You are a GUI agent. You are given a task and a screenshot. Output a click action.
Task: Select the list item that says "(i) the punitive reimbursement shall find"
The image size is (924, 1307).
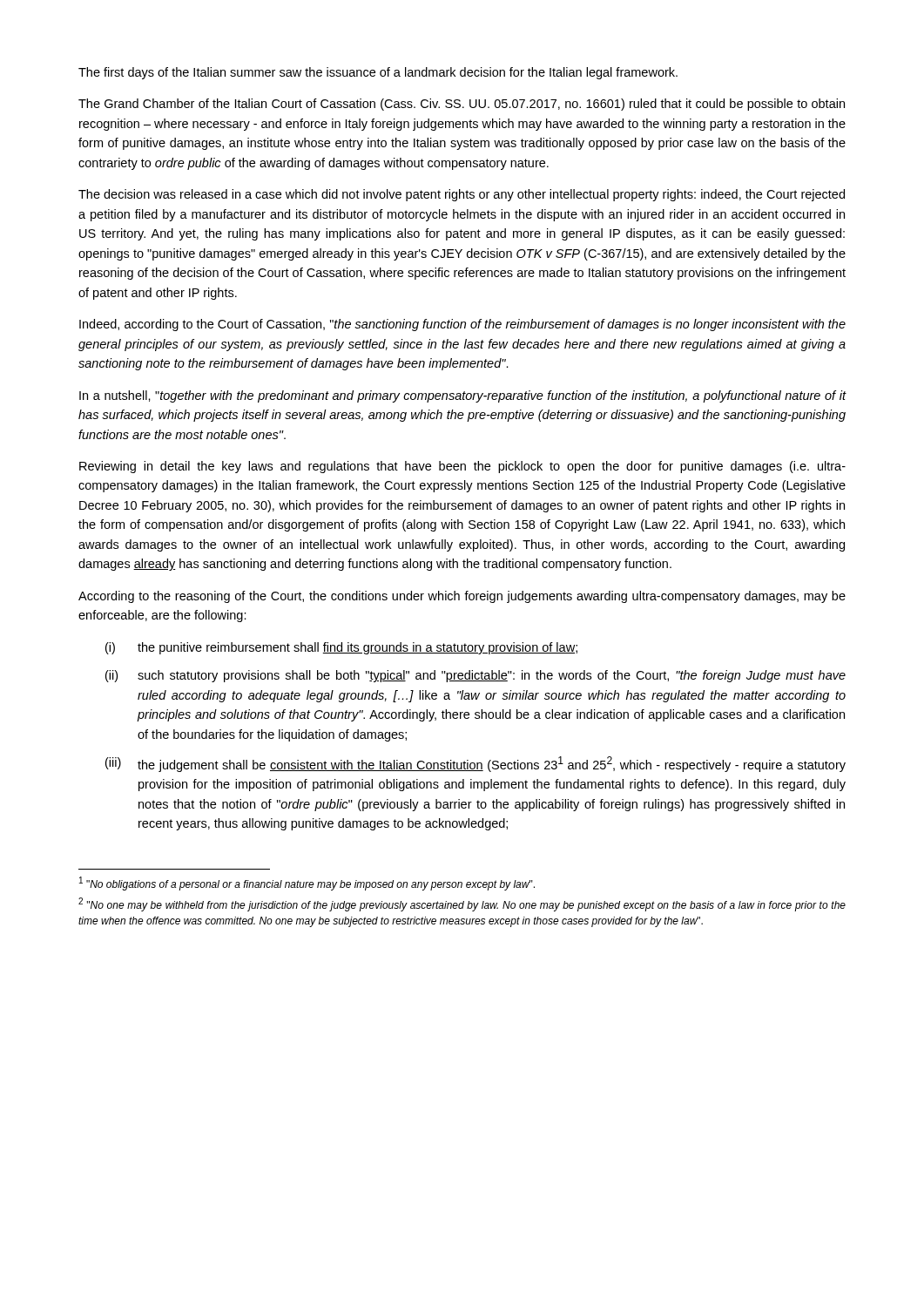(x=462, y=647)
